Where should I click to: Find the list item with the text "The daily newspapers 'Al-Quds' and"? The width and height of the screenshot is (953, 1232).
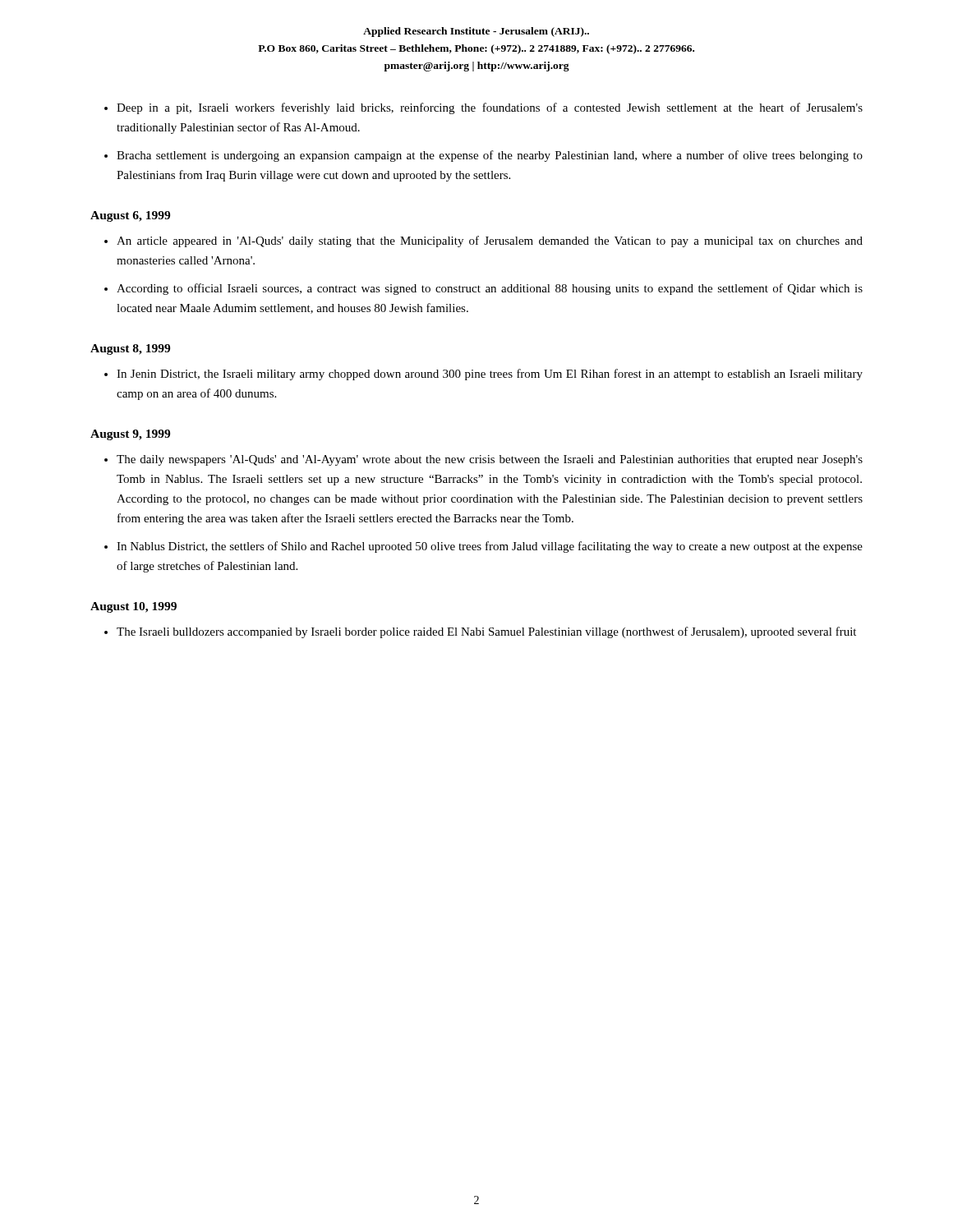[x=490, y=488]
